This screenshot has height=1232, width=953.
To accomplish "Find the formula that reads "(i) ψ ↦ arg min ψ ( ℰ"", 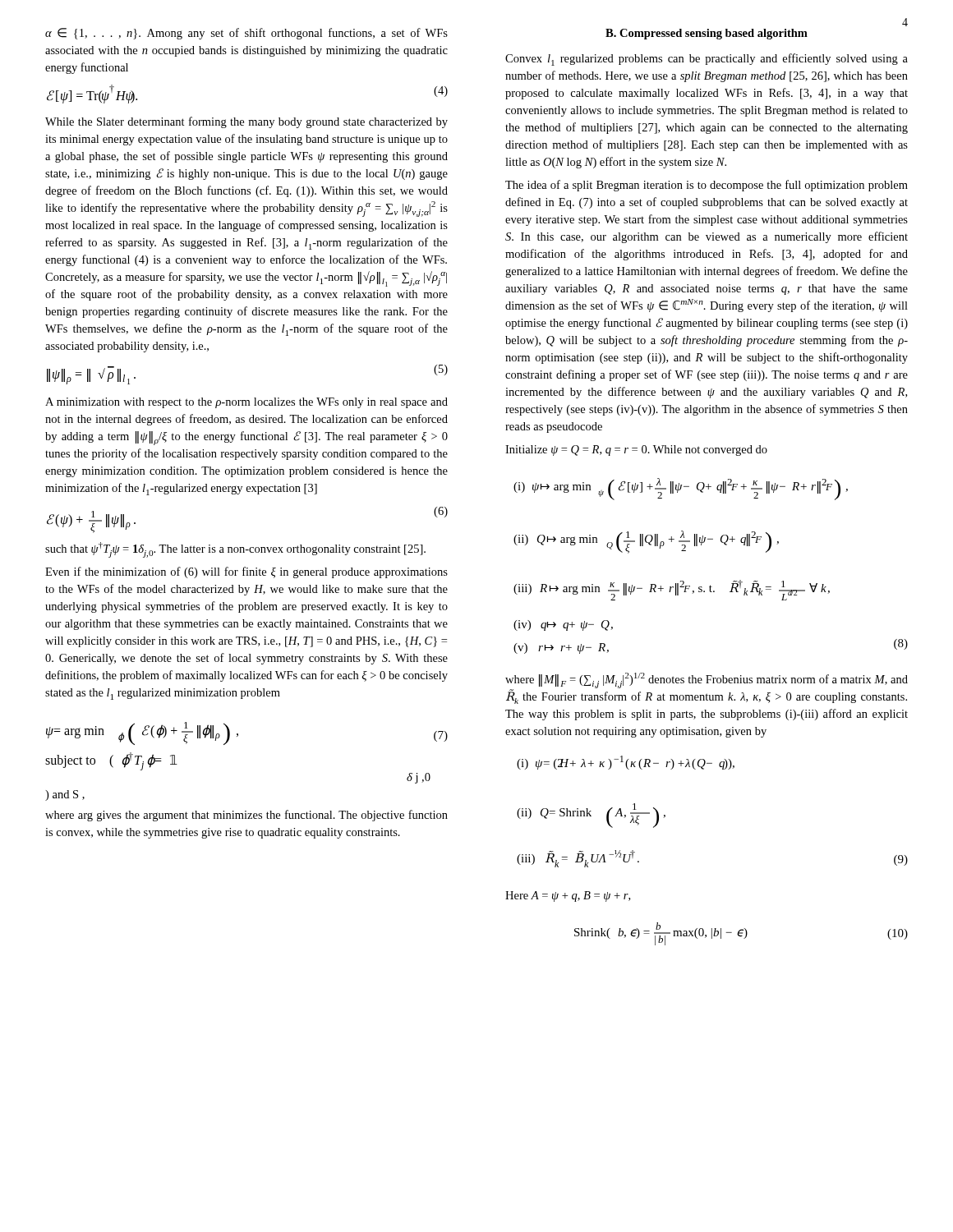I will [681, 489].
